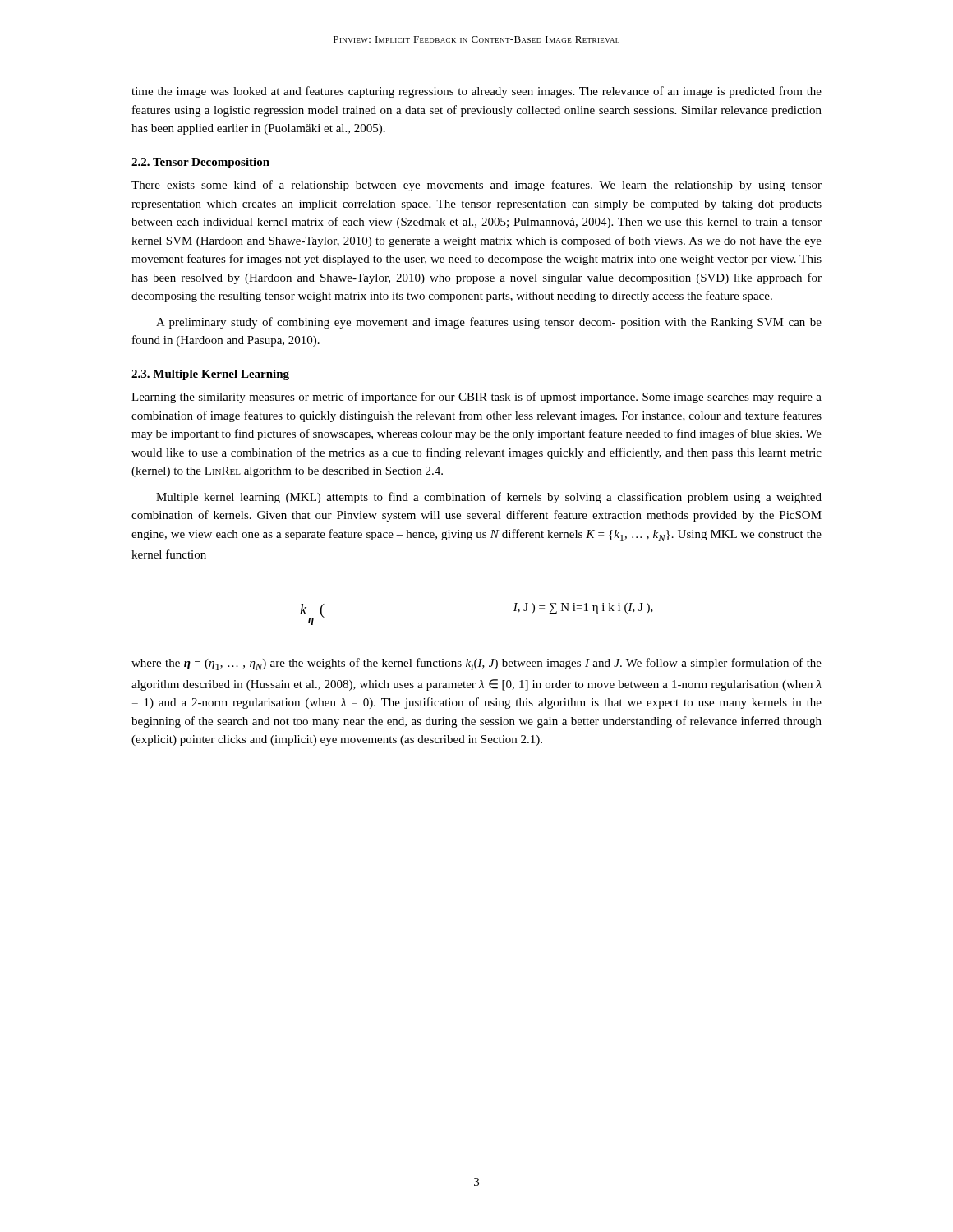Navigate to the passage starting "where the η = (η1, …"
The image size is (953, 1232).
coord(476,701)
